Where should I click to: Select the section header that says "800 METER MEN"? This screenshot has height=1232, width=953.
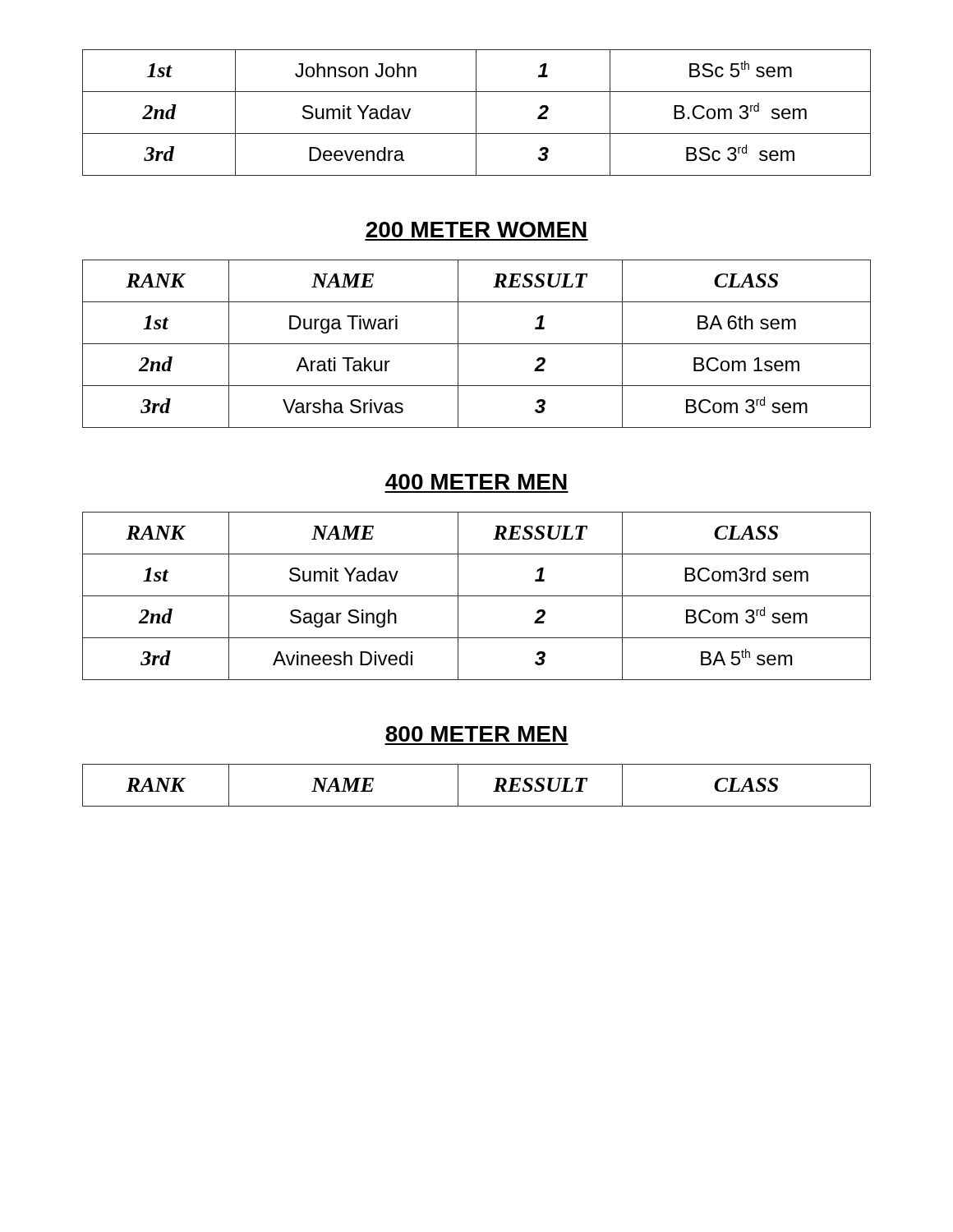[x=476, y=734]
